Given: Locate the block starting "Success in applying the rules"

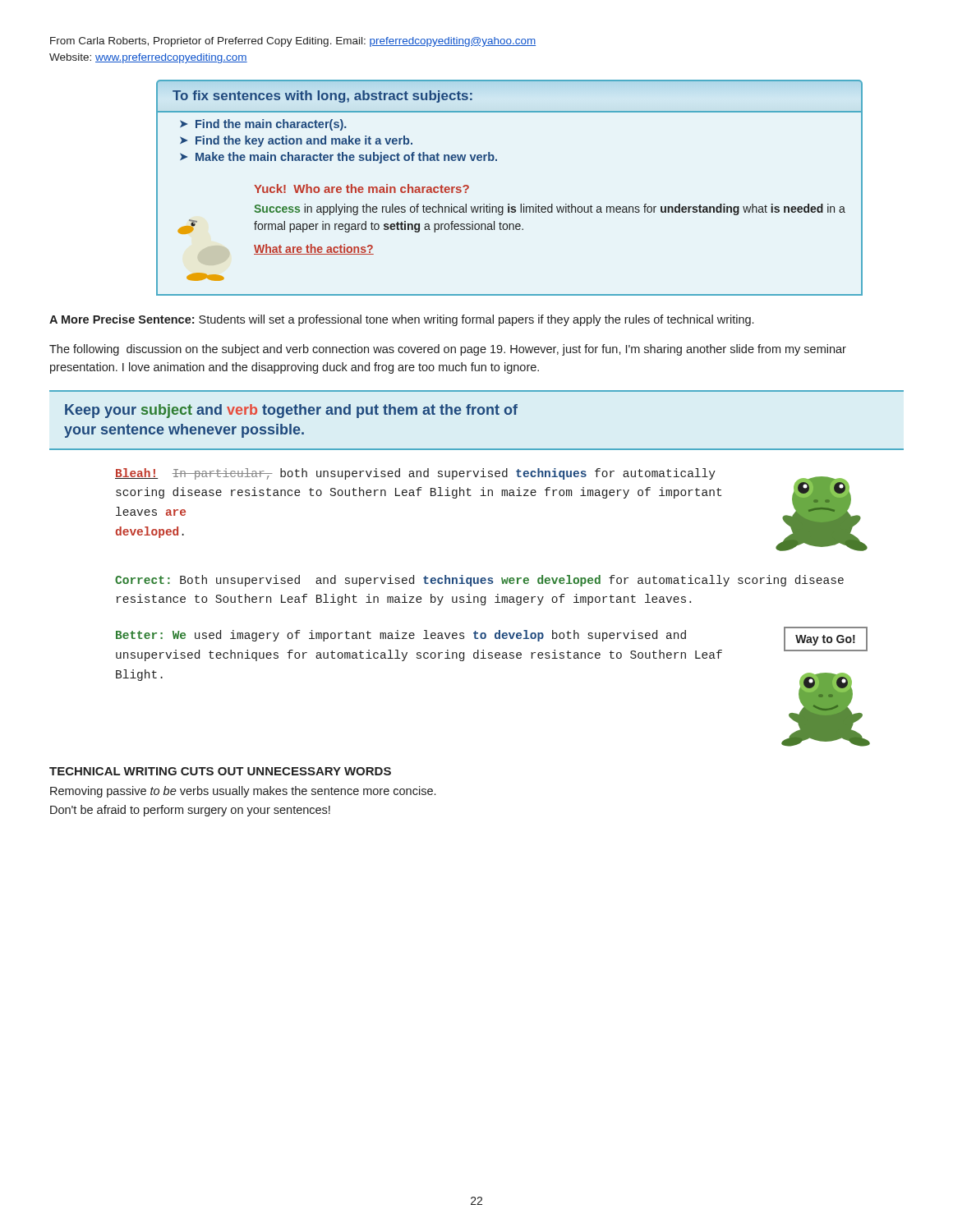Looking at the screenshot, I should coord(550,217).
